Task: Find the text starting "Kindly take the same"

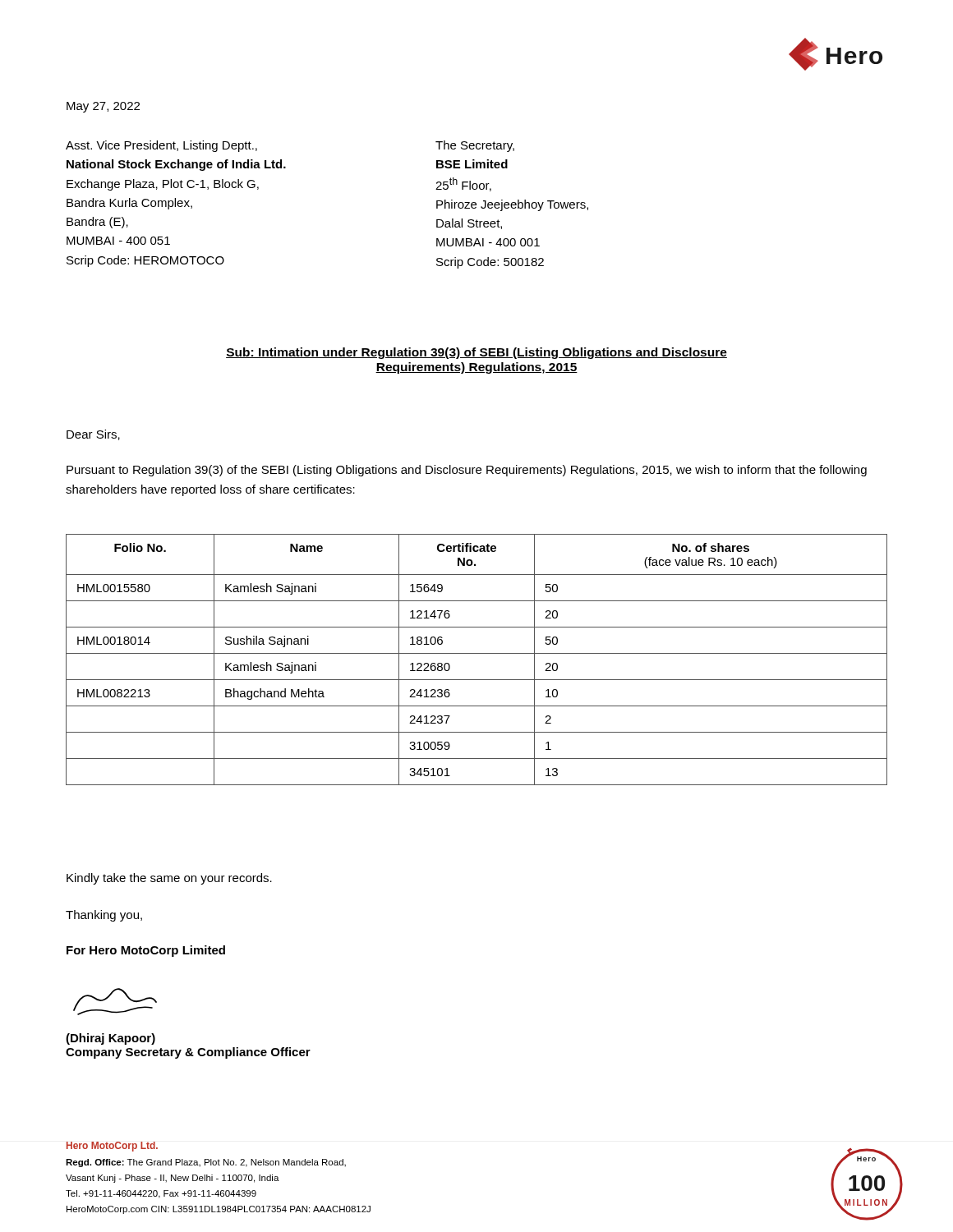Action: 169,878
